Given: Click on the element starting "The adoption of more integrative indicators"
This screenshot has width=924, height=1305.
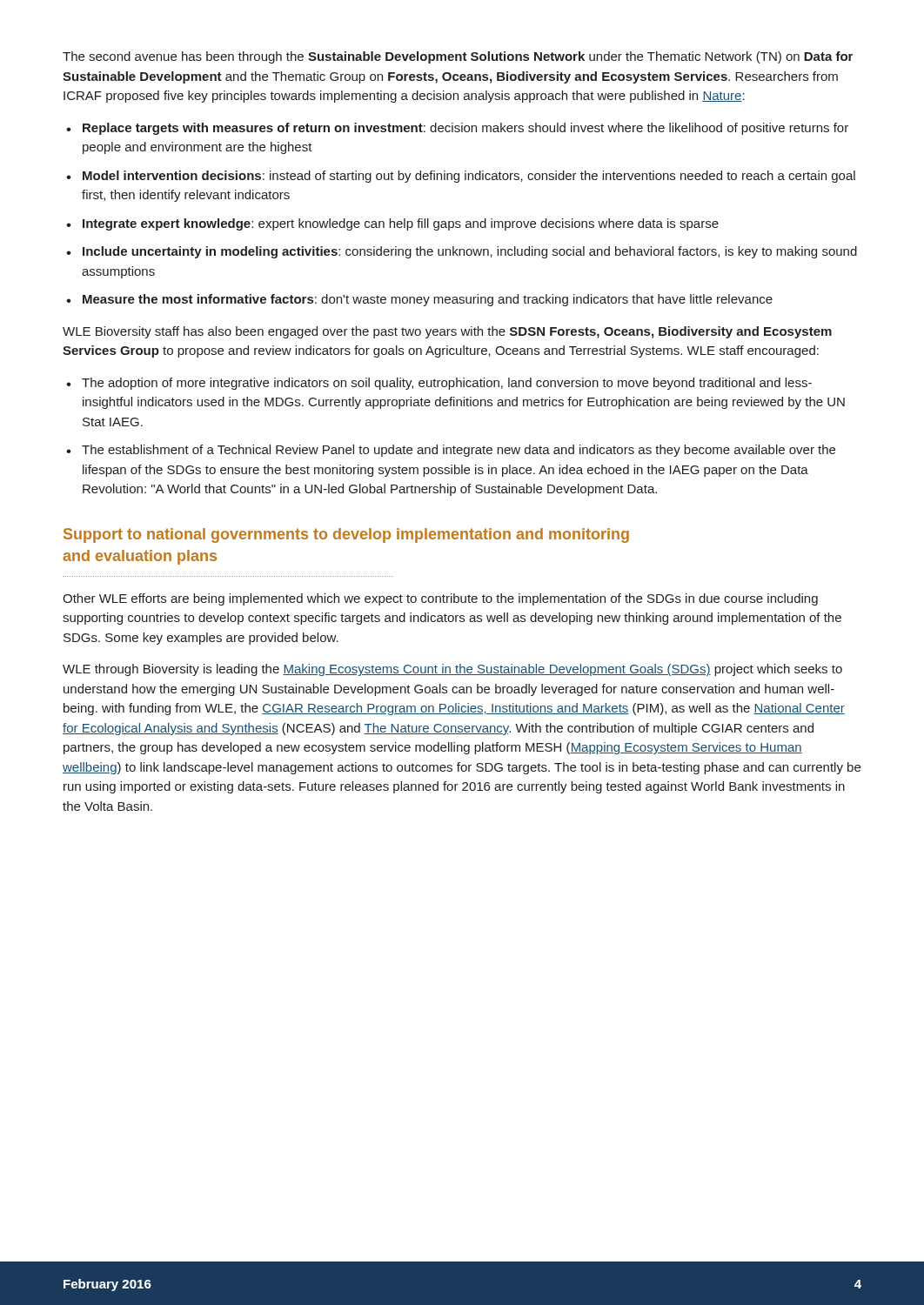Looking at the screenshot, I should (464, 401).
